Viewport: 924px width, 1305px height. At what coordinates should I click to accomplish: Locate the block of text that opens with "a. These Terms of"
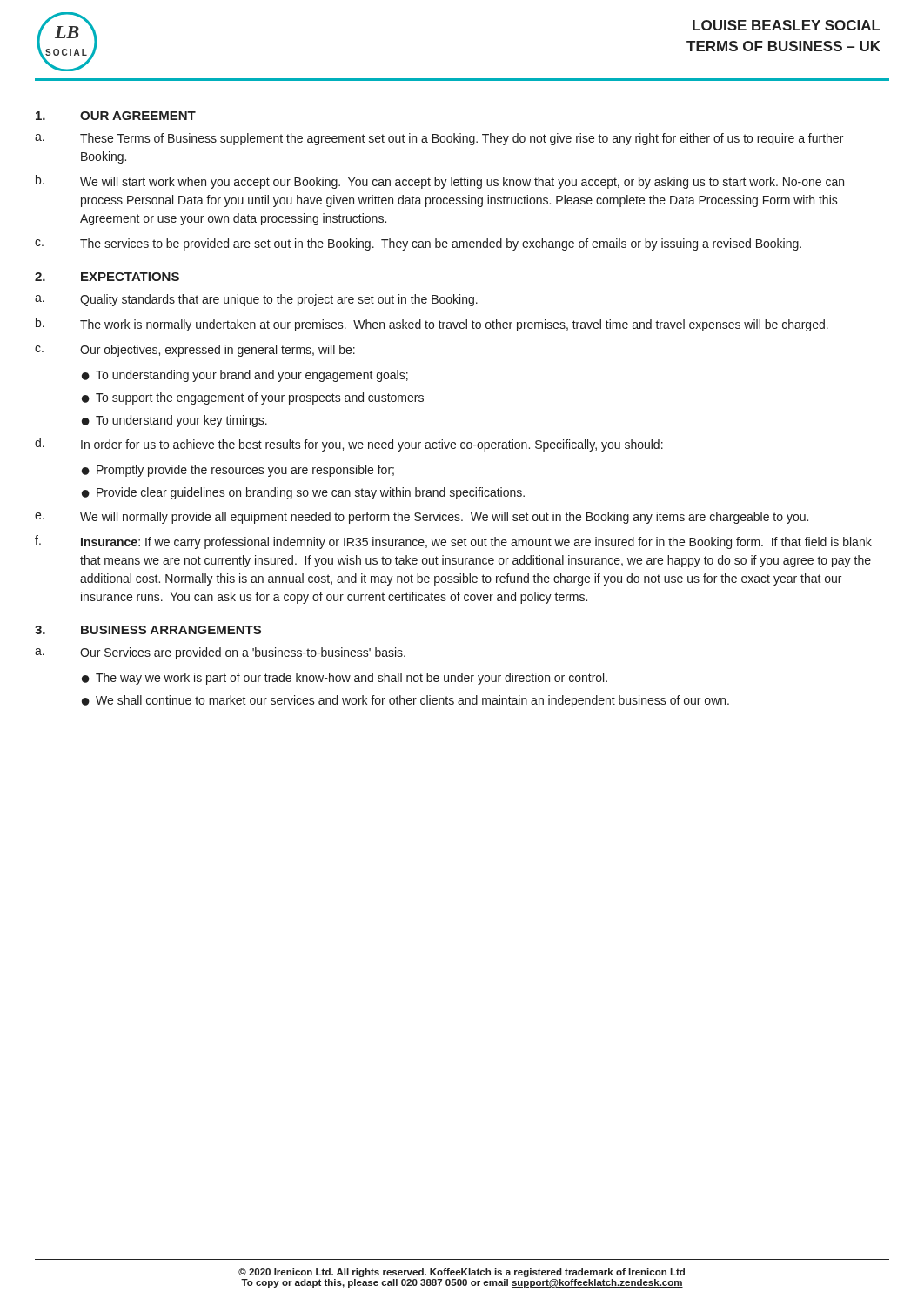click(x=462, y=148)
